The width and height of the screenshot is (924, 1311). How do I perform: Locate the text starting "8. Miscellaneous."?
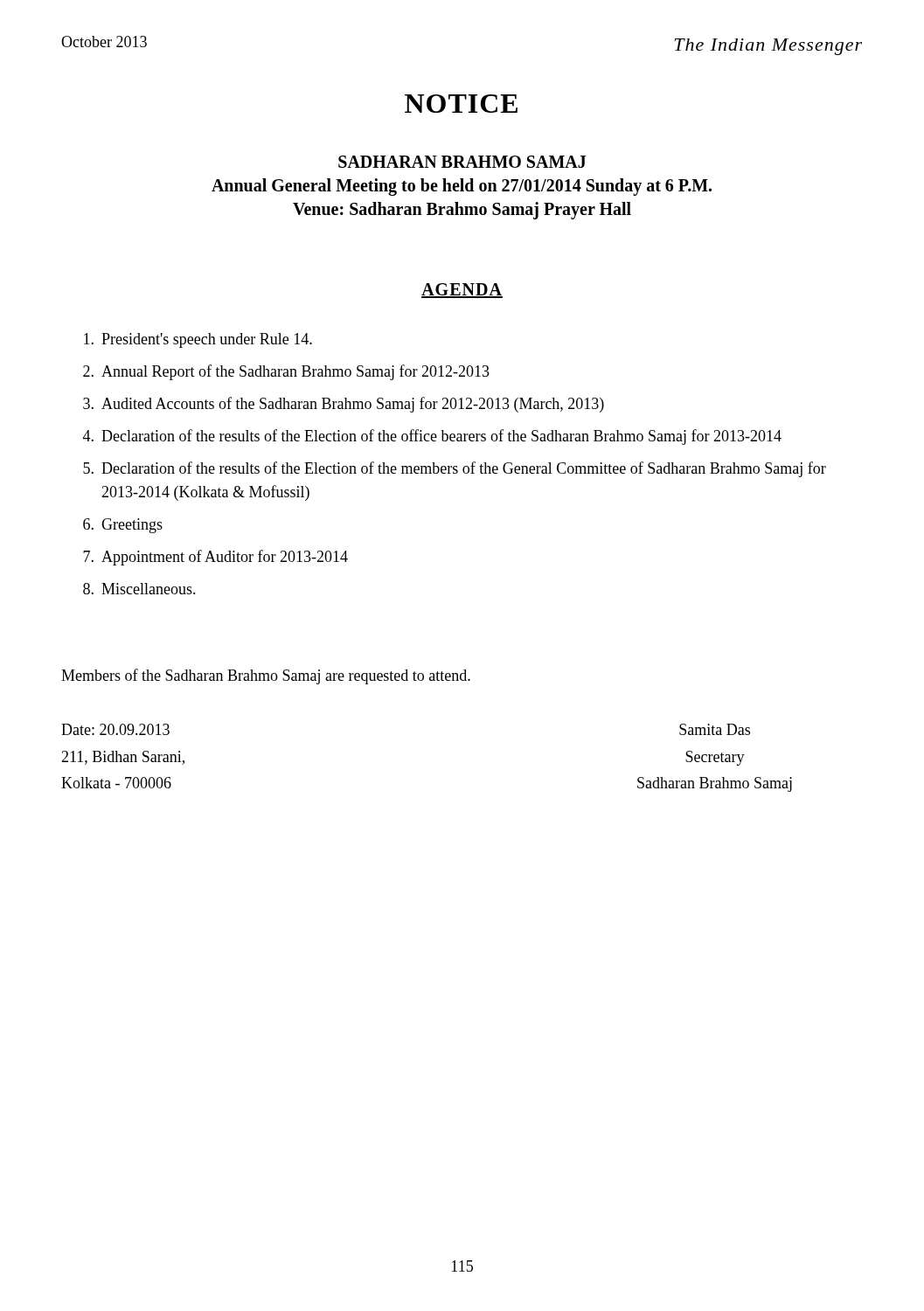pyautogui.click(x=139, y=589)
